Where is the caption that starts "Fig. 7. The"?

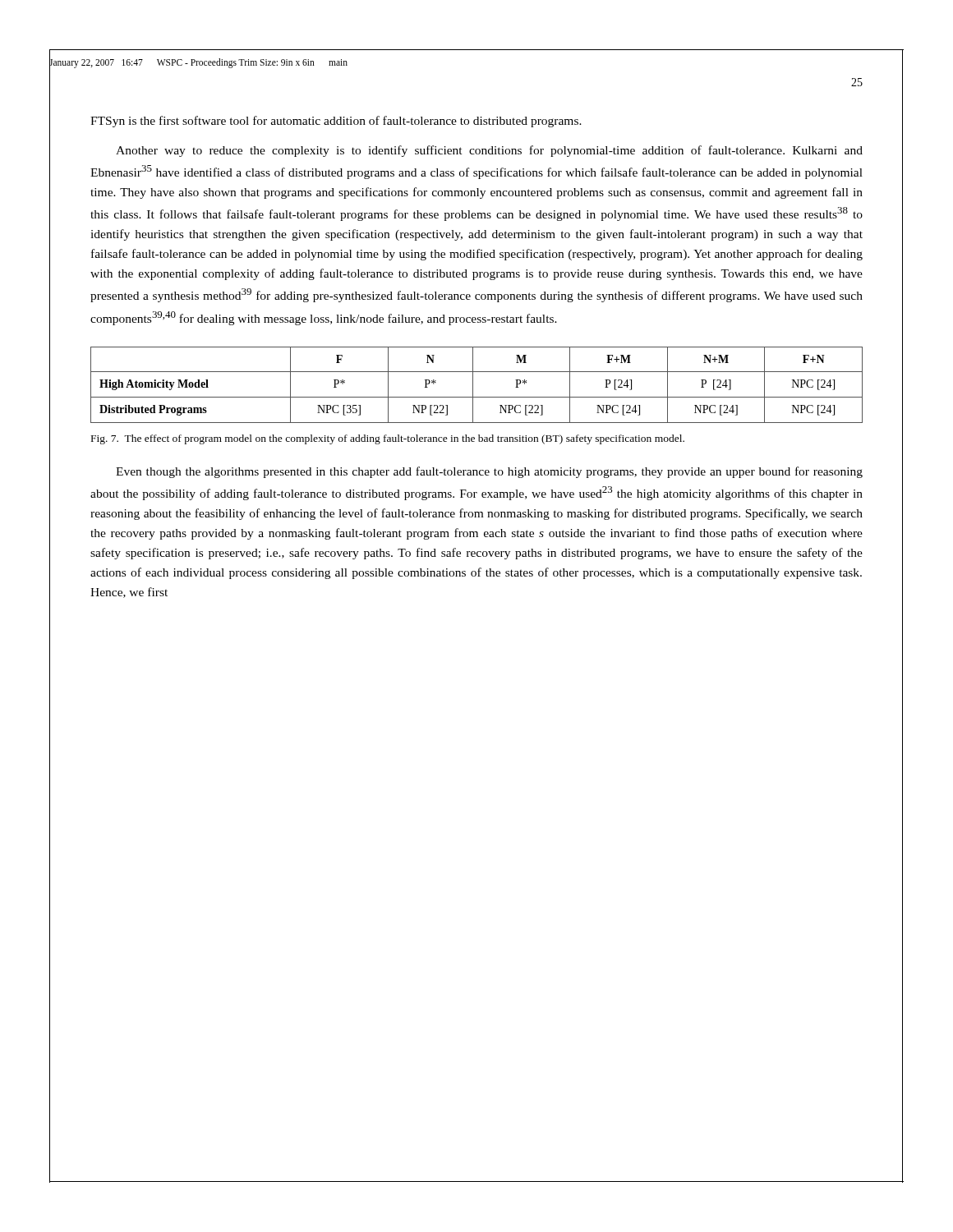476,439
